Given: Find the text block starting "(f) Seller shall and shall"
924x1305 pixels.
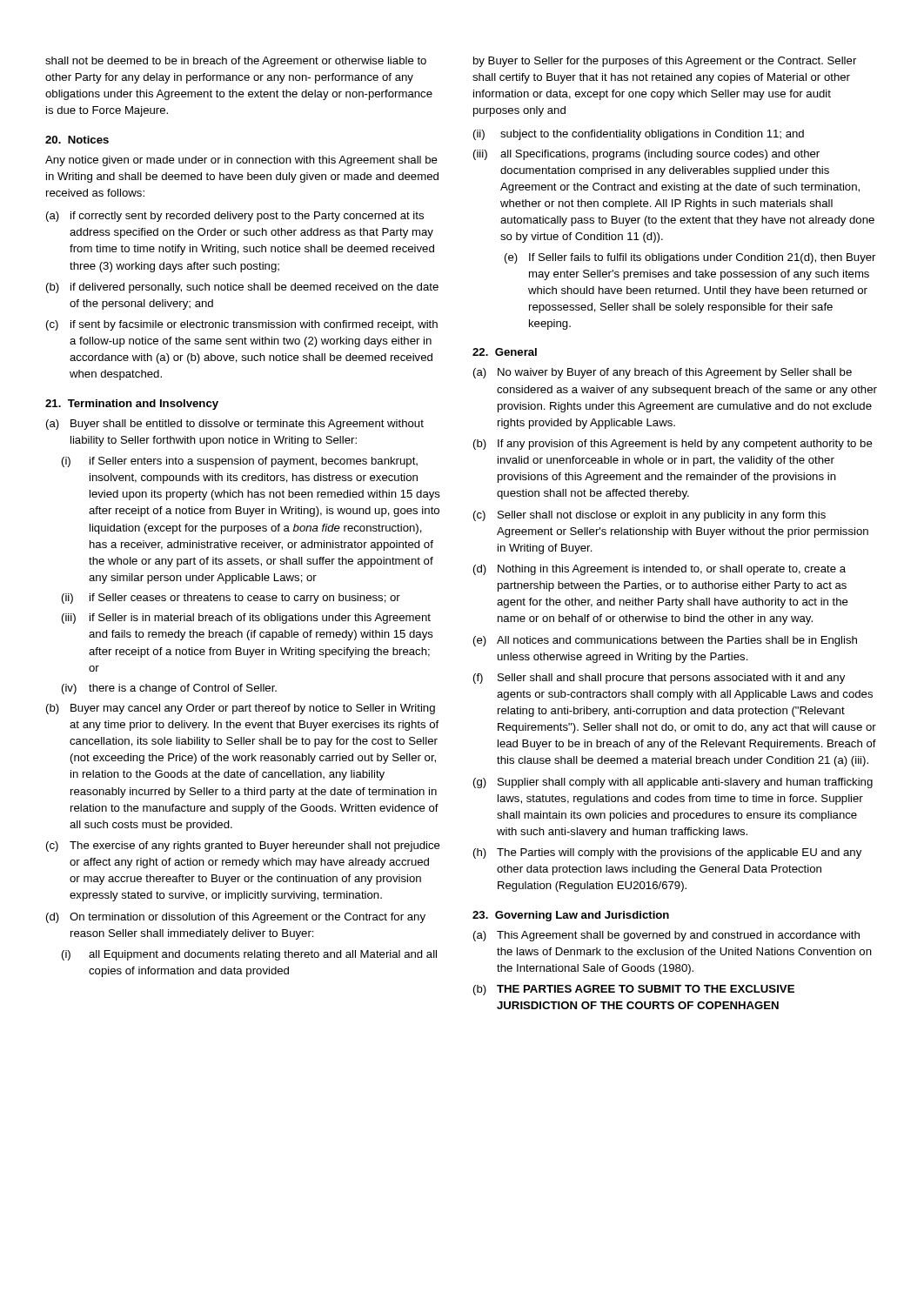Looking at the screenshot, I should point(676,719).
